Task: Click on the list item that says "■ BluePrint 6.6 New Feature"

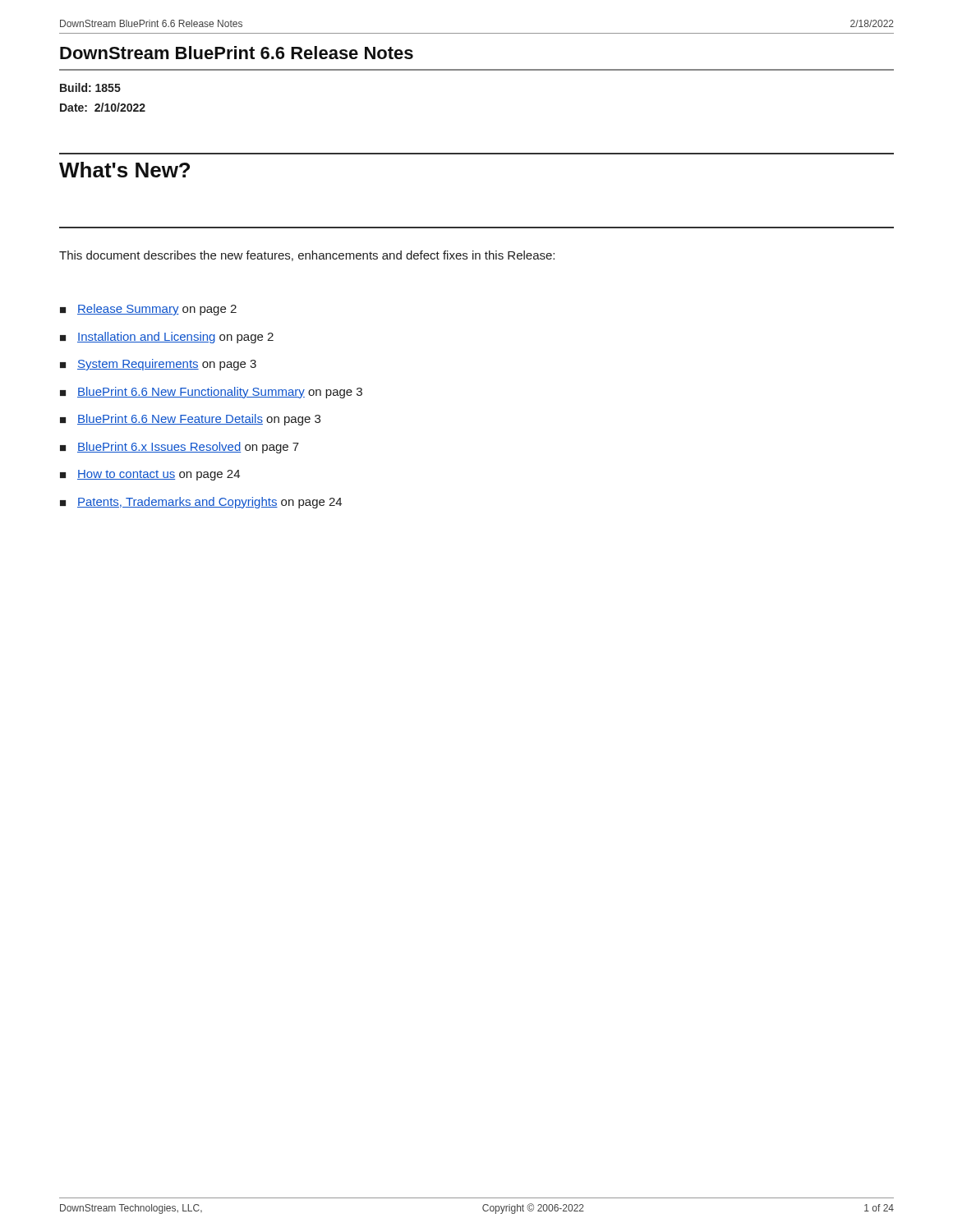Action: click(190, 419)
